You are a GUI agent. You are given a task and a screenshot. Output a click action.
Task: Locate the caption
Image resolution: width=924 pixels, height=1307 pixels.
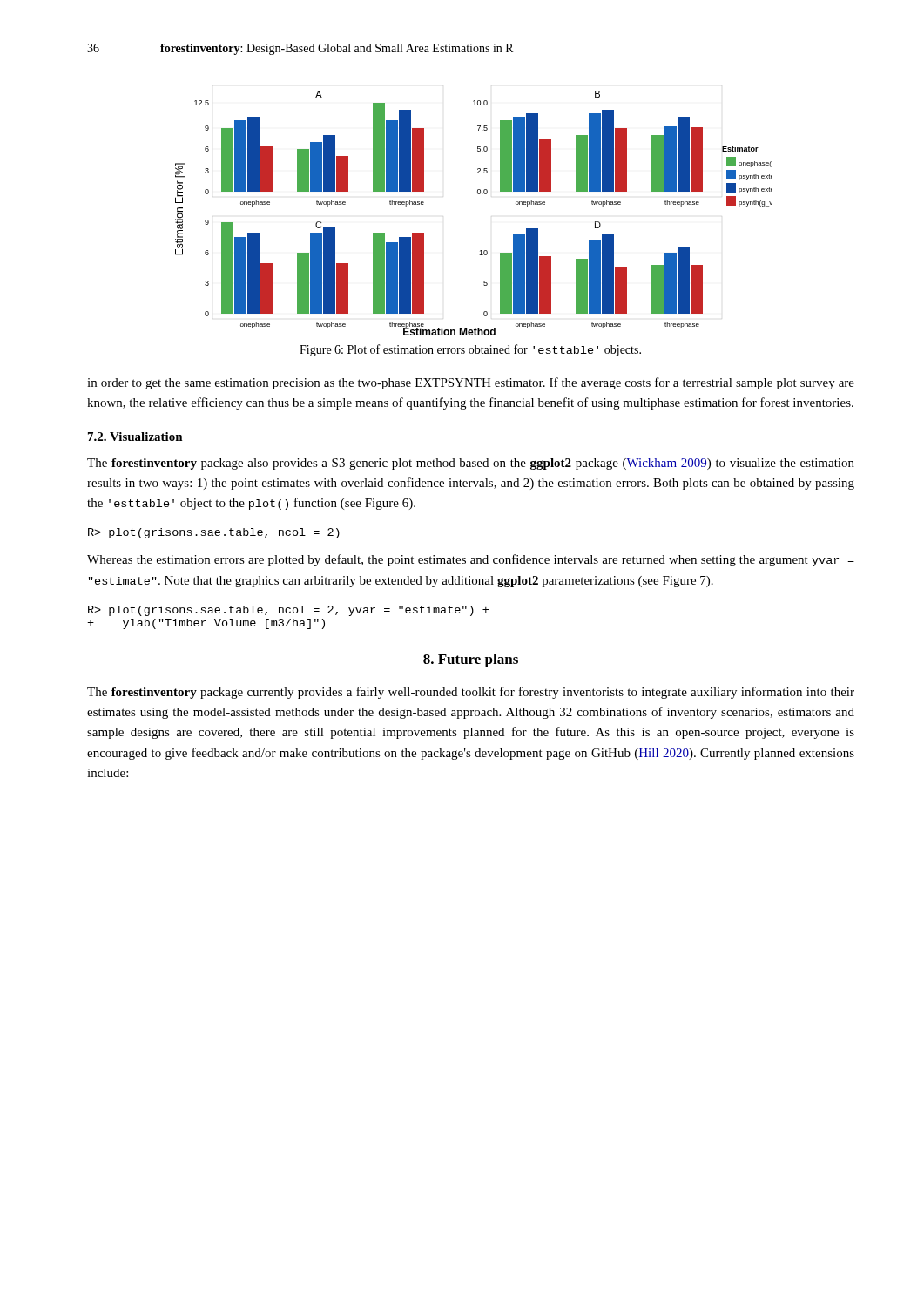coord(471,350)
